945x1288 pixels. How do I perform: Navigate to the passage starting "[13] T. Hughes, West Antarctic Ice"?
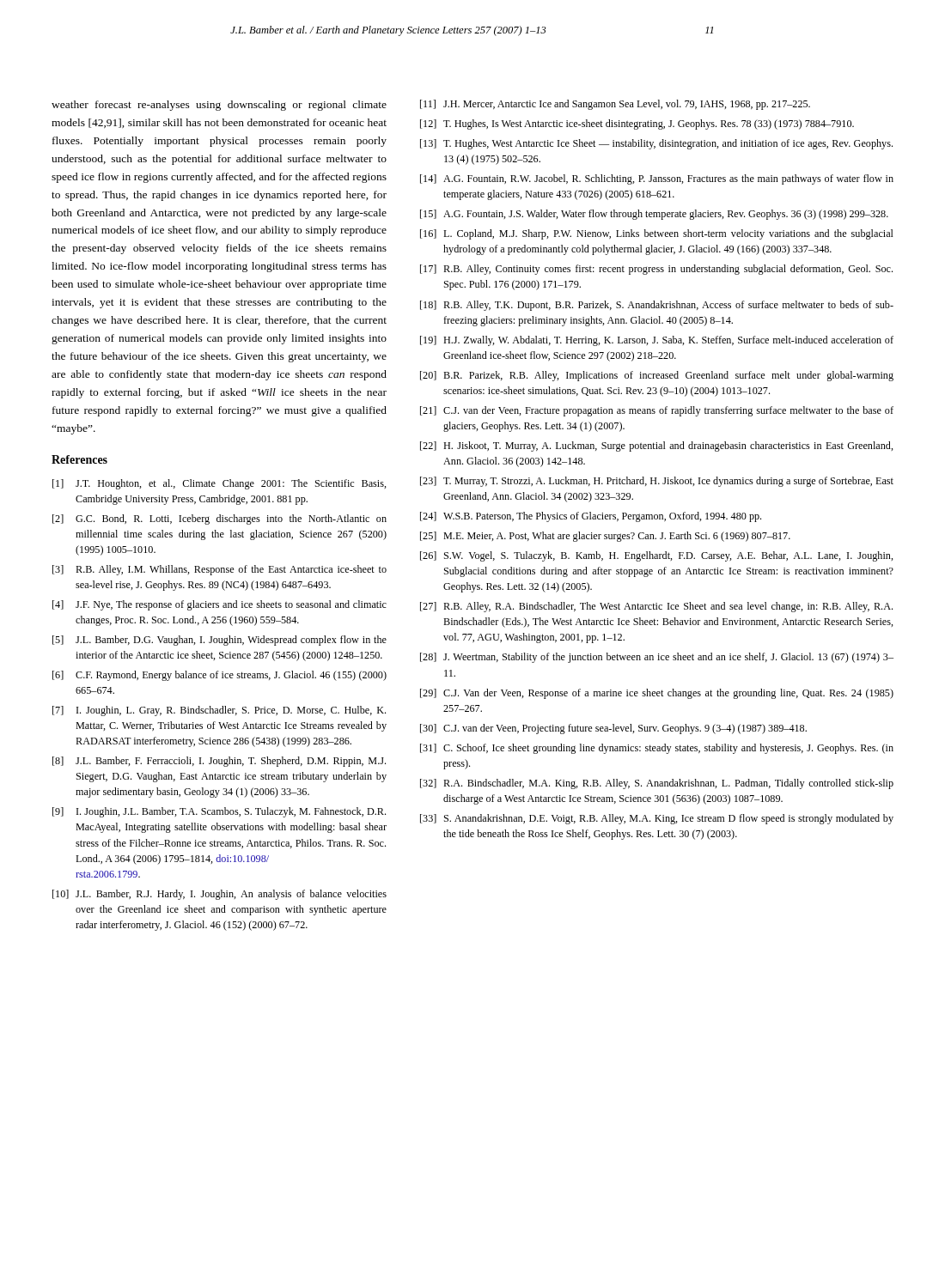coord(656,151)
